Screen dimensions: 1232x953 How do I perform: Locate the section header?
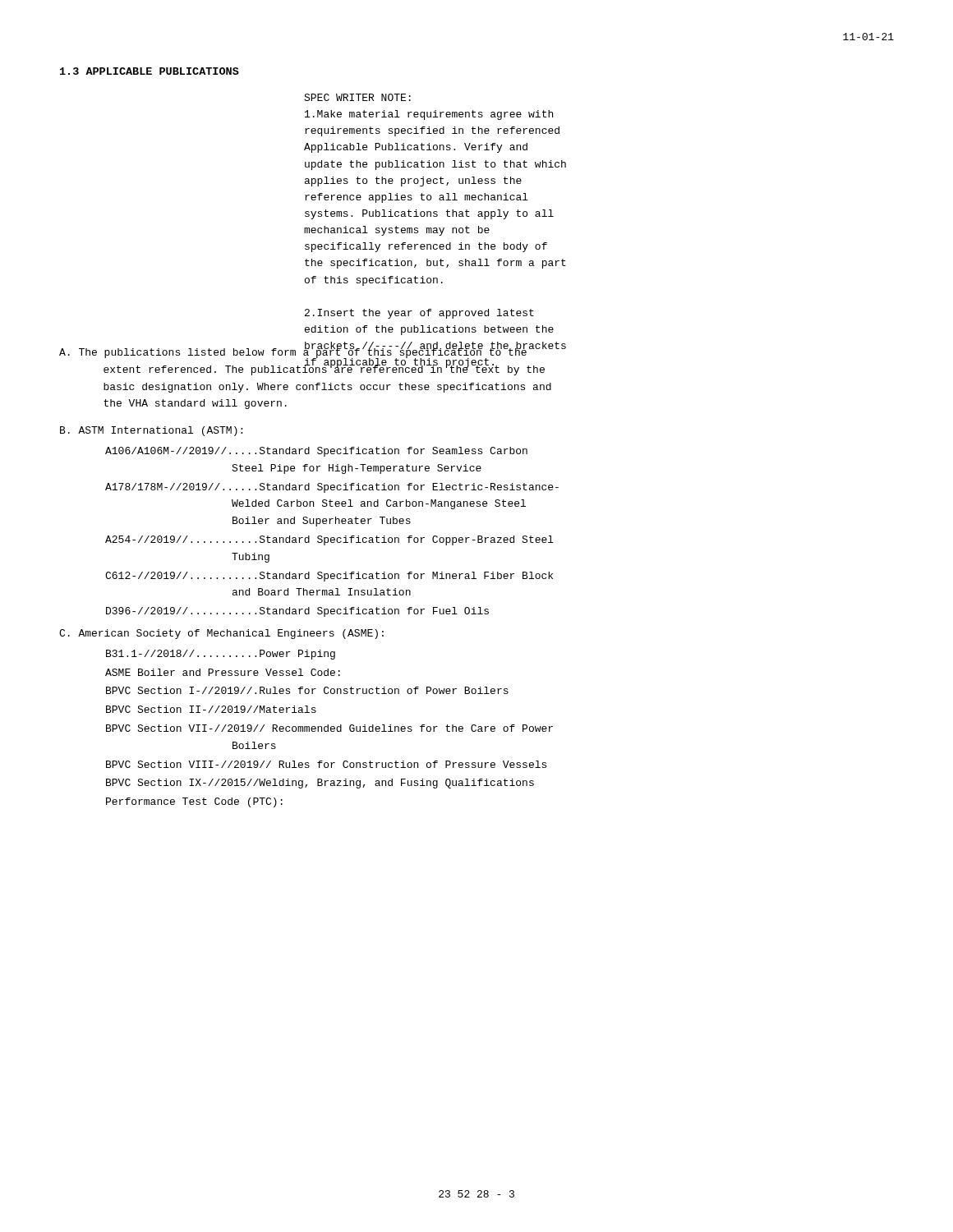tap(149, 72)
